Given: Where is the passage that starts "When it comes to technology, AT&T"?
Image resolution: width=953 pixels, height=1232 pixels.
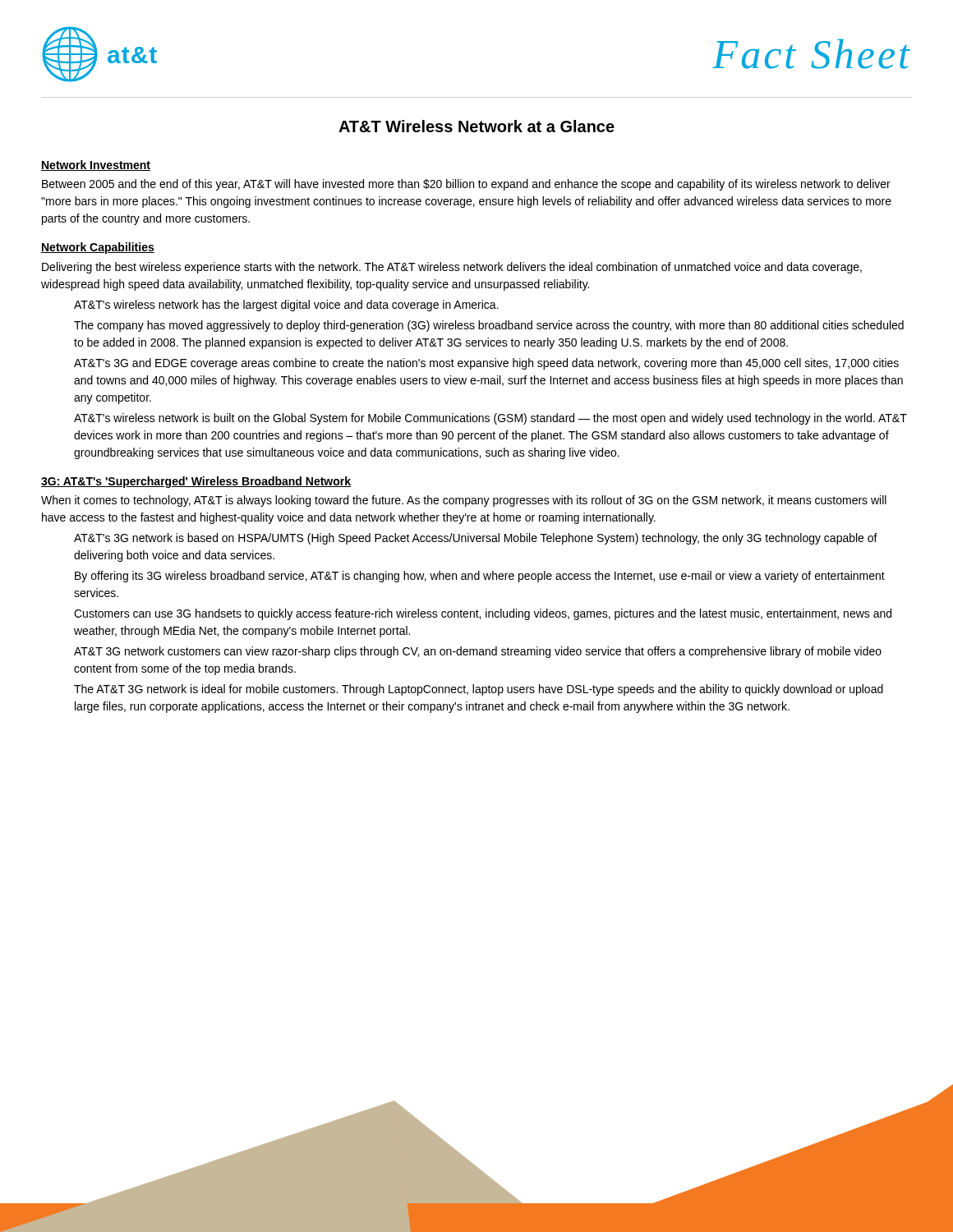Looking at the screenshot, I should pyautogui.click(x=476, y=604).
